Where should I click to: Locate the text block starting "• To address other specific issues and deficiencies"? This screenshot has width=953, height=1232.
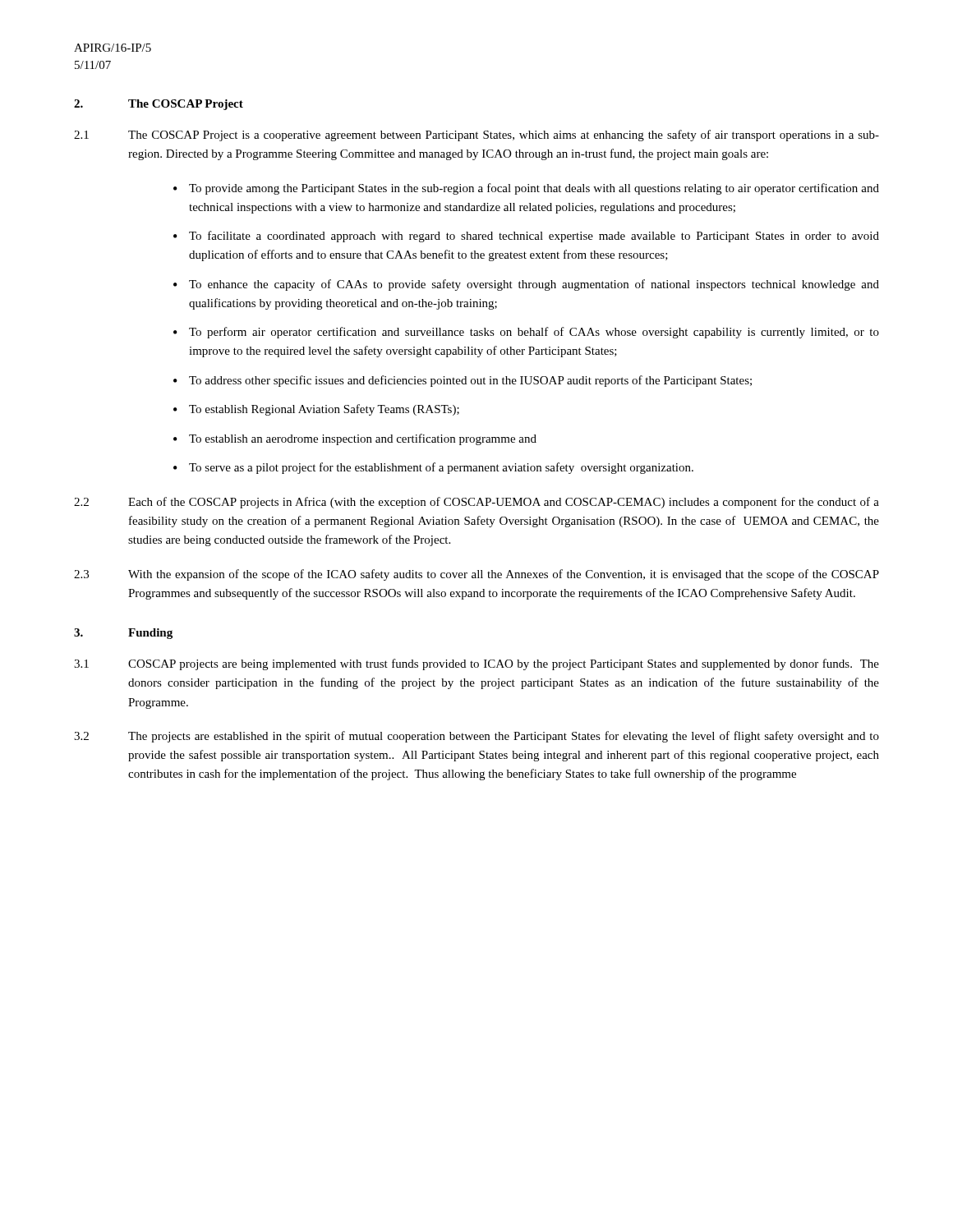(x=526, y=381)
